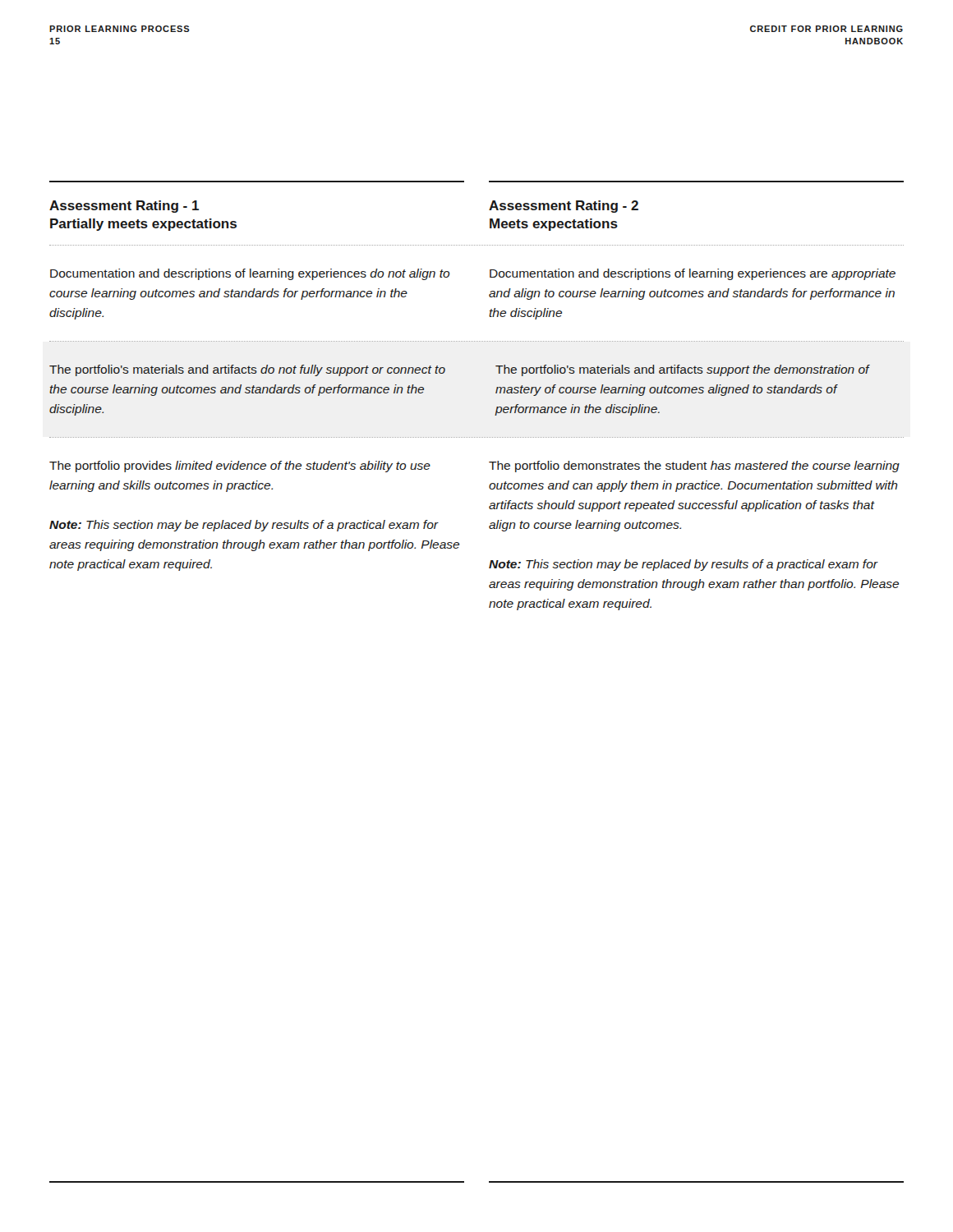
Task: Locate the region starting "Documentation and descriptions of learning experiences do not"
Action: point(250,293)
